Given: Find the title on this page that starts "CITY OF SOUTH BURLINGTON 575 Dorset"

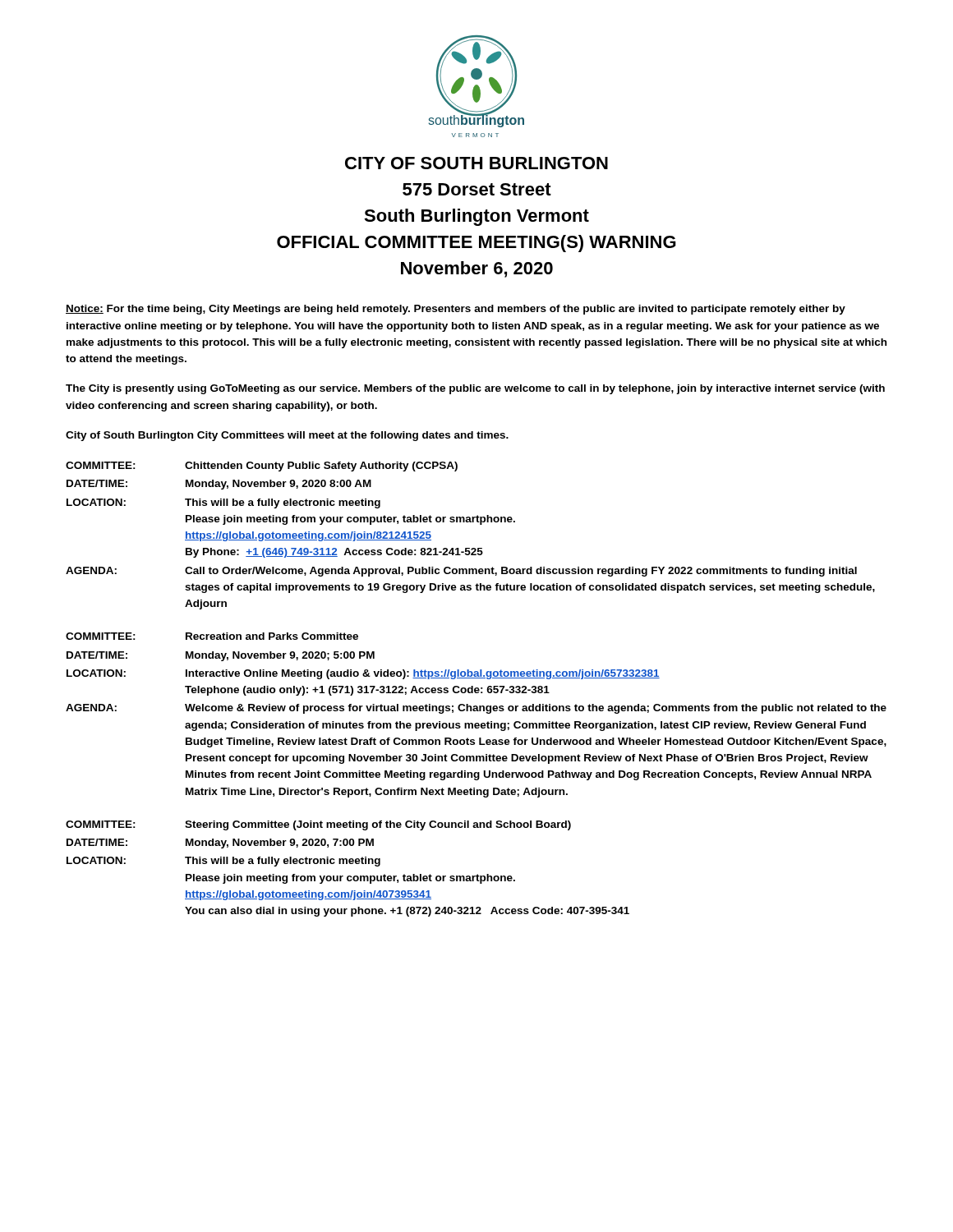Looking at the screenshot, I should click(476, 216).
